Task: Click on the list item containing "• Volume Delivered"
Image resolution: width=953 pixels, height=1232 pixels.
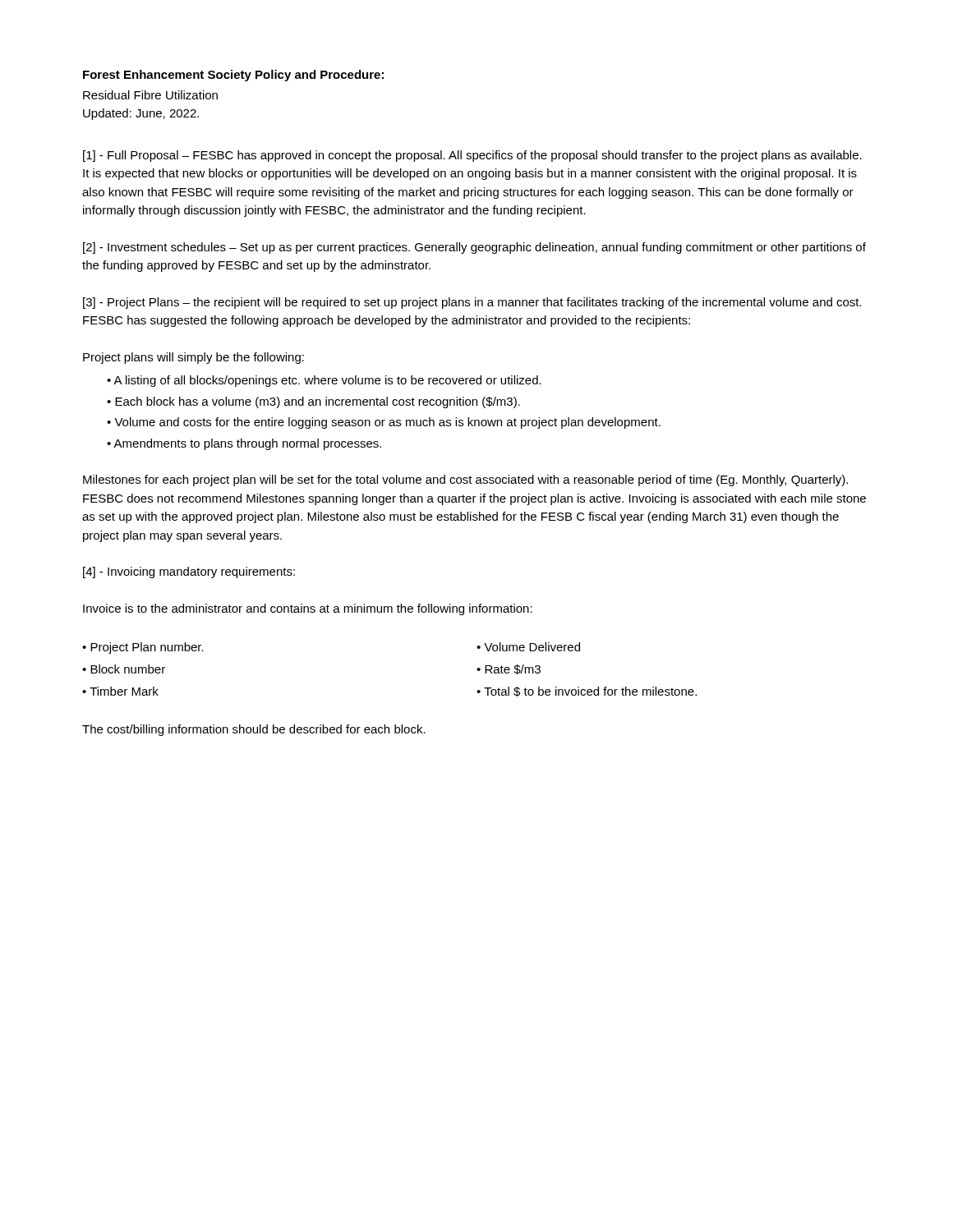Action: (529, 647)
